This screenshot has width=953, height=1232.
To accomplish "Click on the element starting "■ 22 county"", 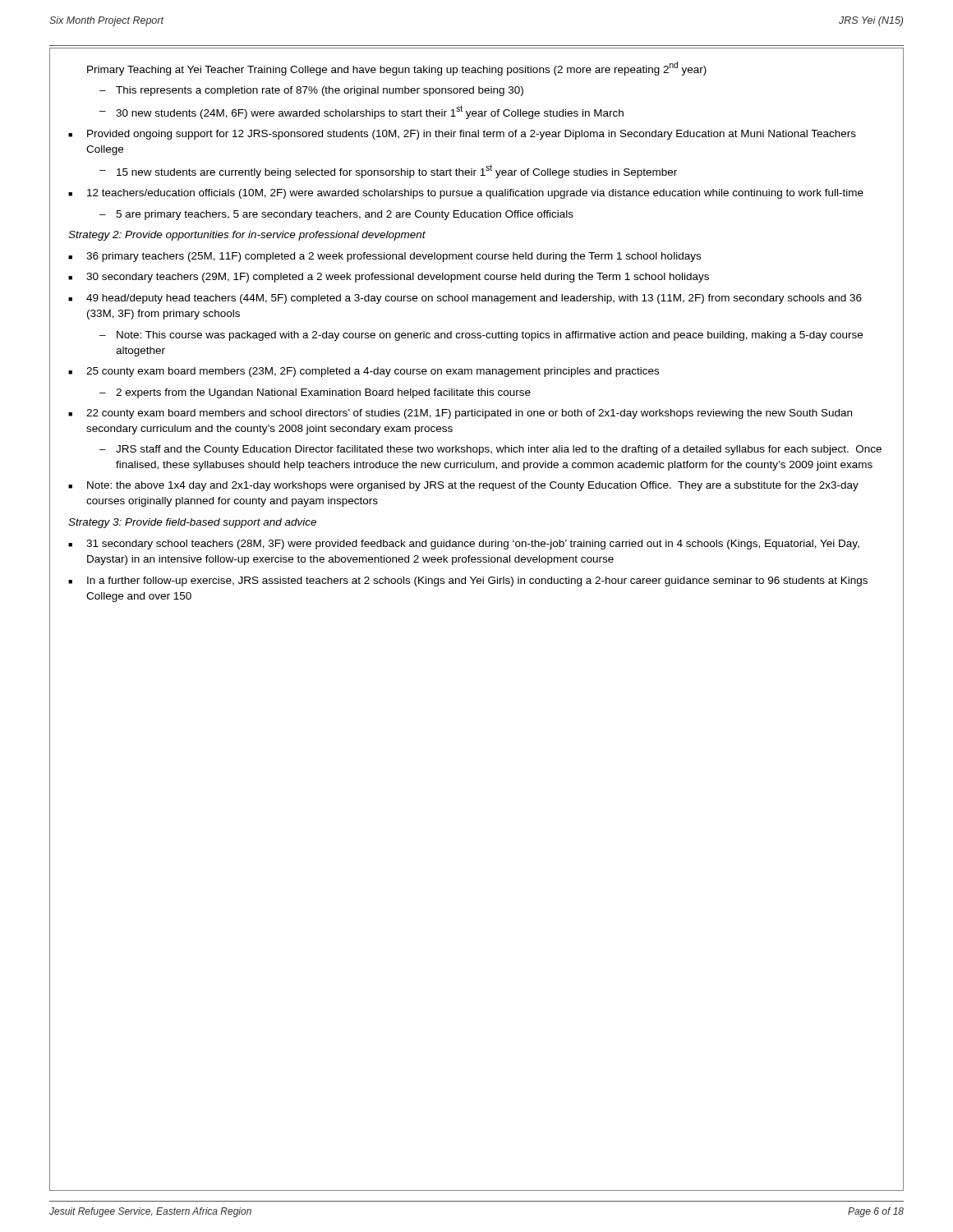I will click(476, 421).
